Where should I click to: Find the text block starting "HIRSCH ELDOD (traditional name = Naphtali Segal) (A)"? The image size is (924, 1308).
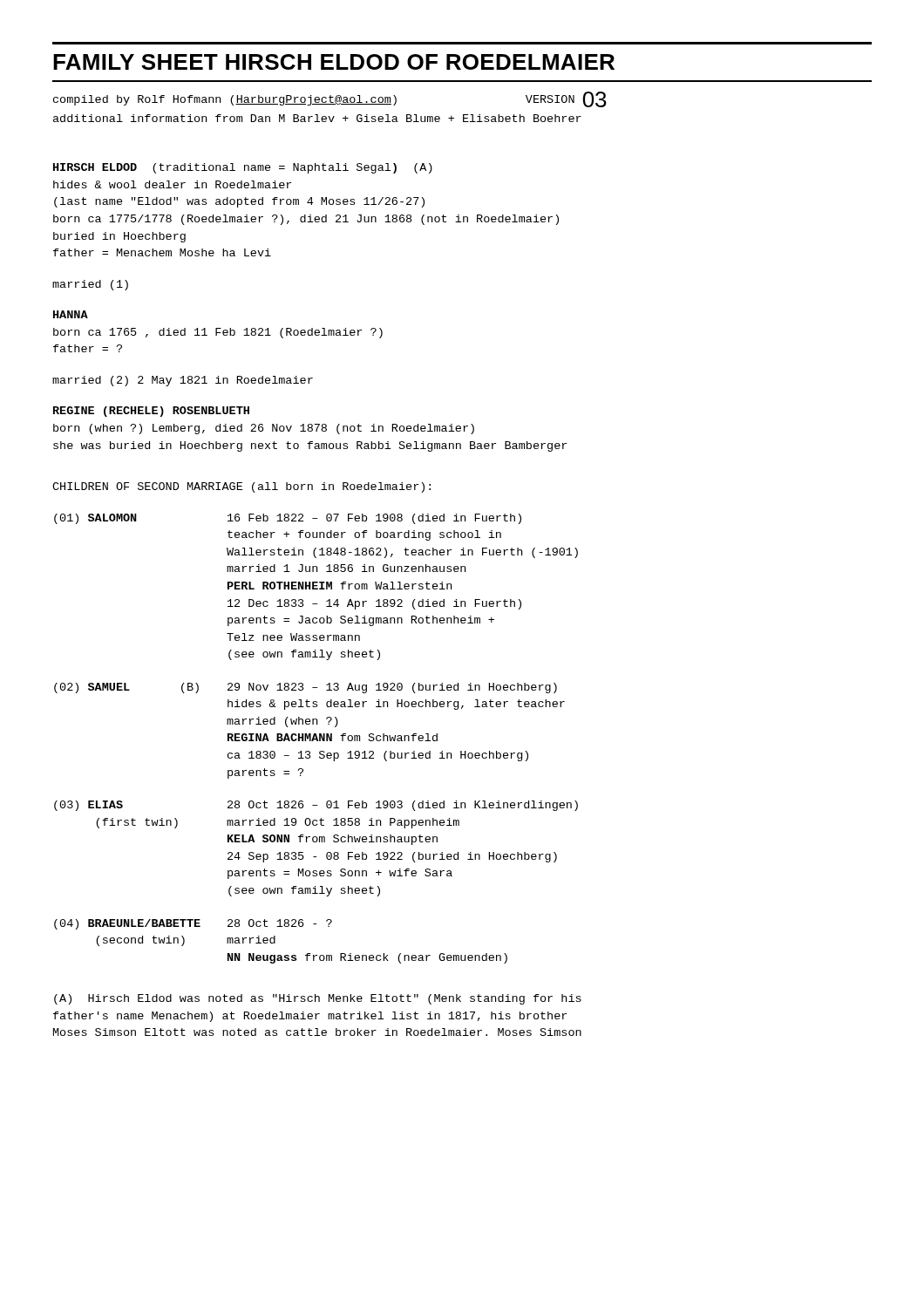pyautogui.click(x=307, y=211)
